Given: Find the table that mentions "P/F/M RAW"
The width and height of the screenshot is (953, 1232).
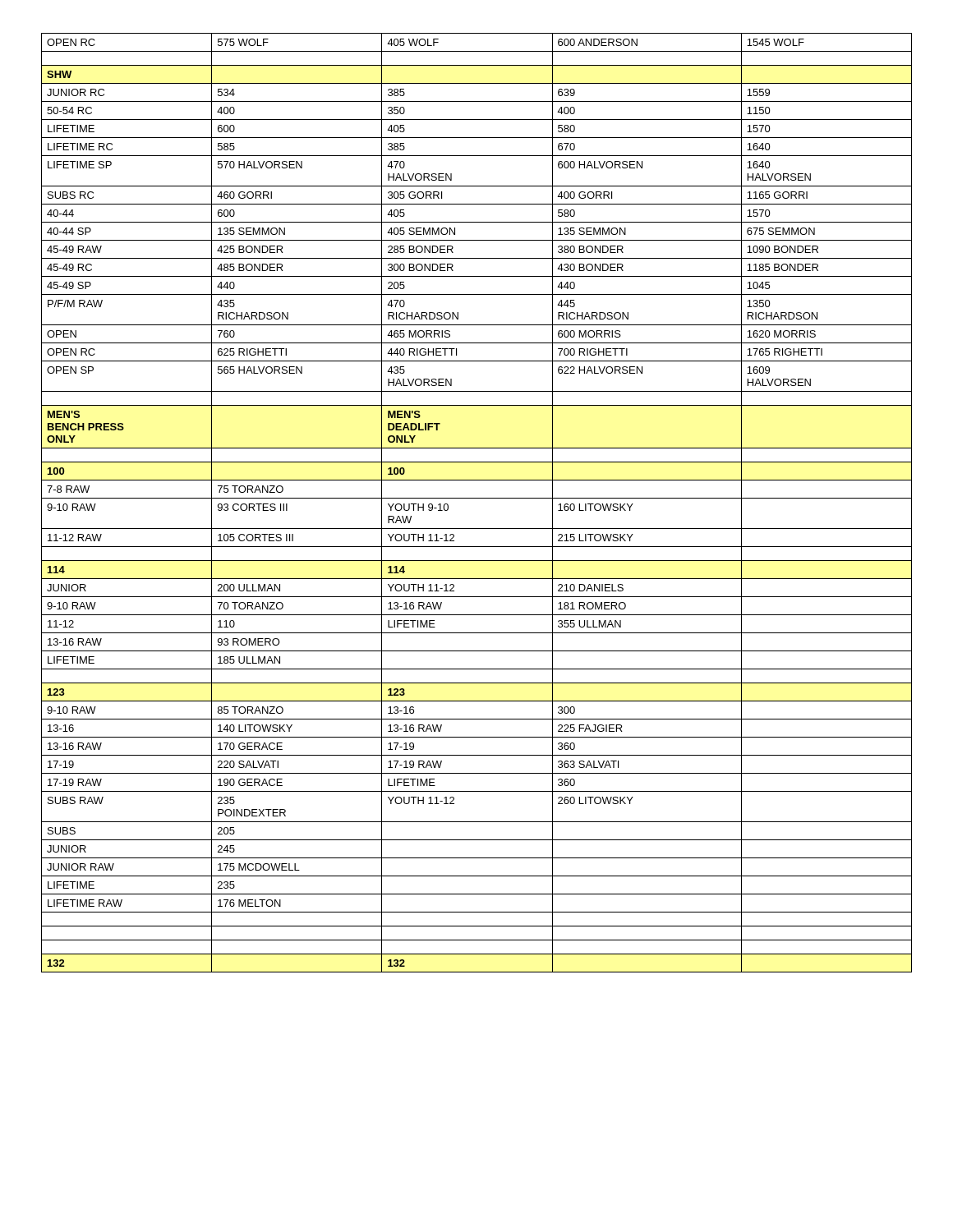Looking at the screenshot, I should click(x=476, y=503).
